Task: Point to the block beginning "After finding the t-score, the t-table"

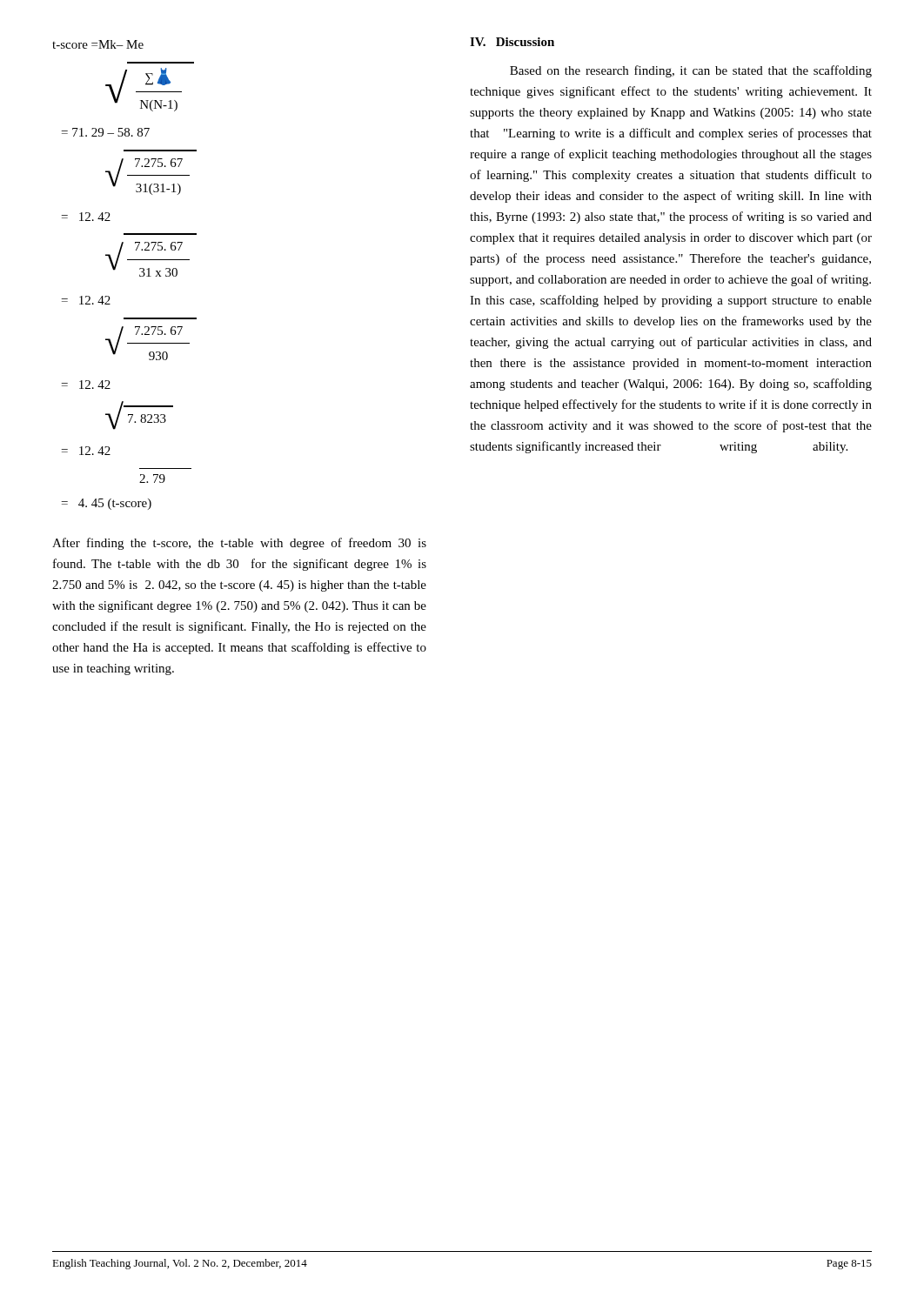Action: pos(239,605)
